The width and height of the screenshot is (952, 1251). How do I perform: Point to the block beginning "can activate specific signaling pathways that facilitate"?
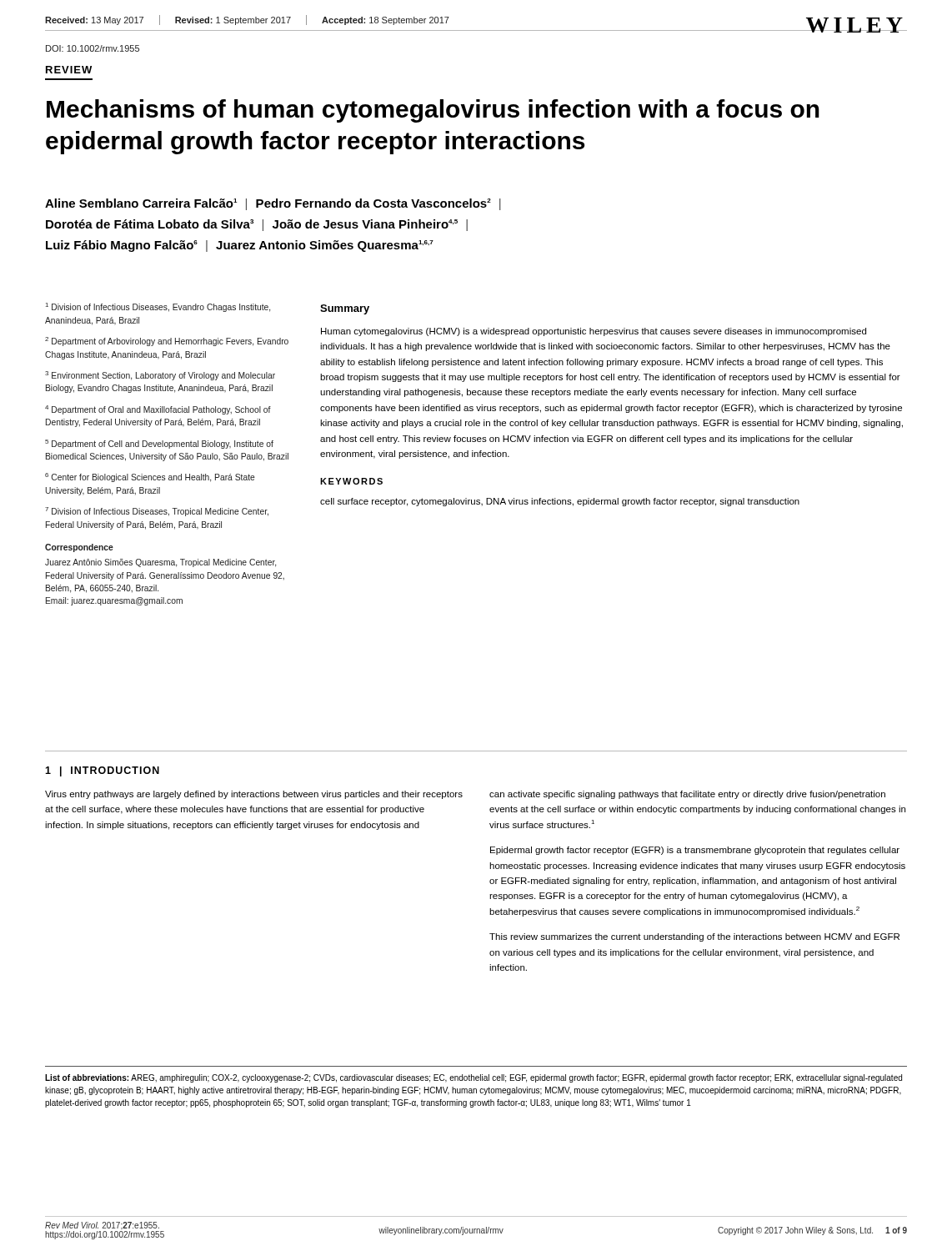click(698, 809)
